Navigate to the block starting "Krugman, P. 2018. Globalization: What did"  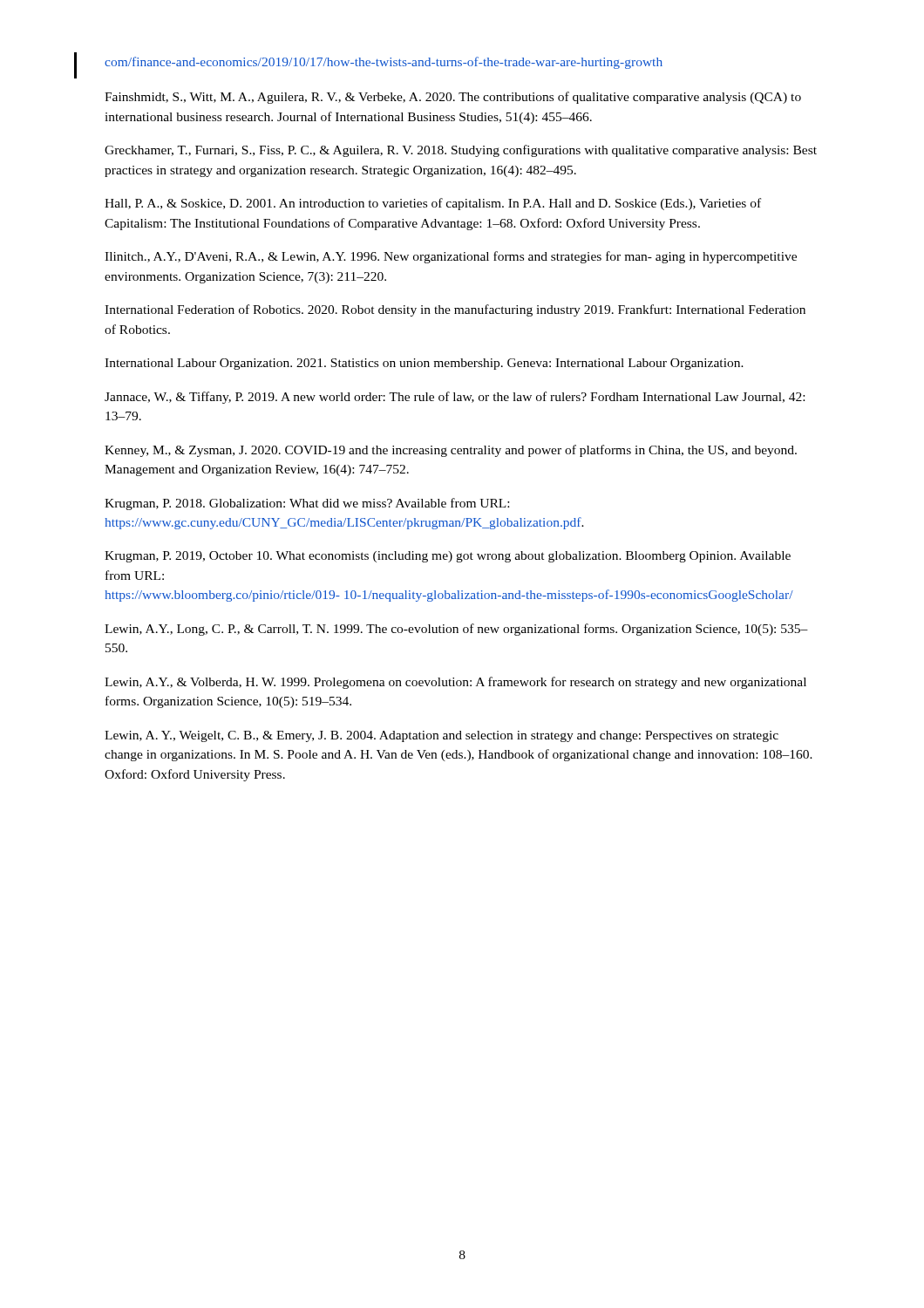pos(344,512)
